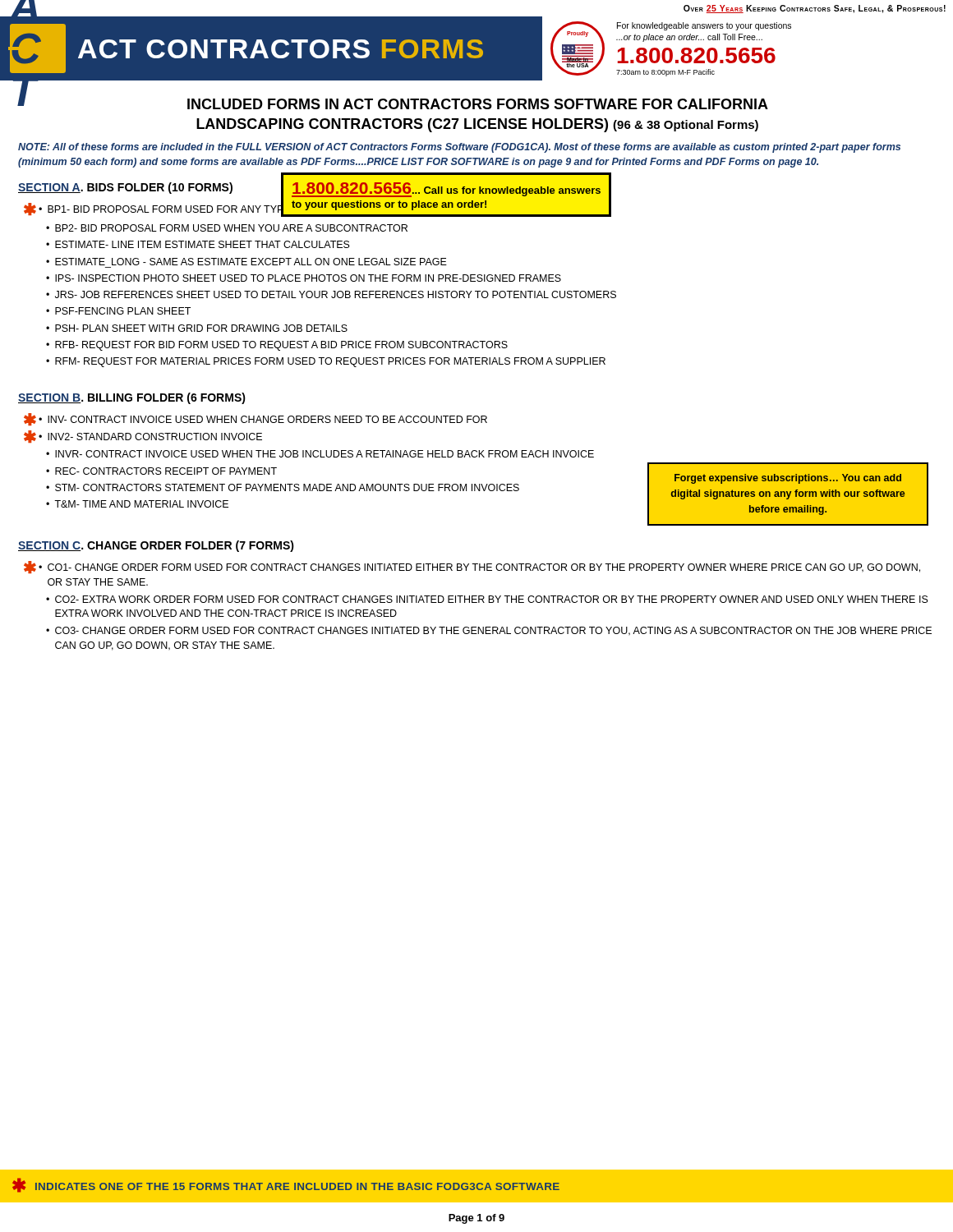Locate the region starting "• T&M- TIME AND"
The width and height of the screenshot is (953, 1232).
pos(137,505)
